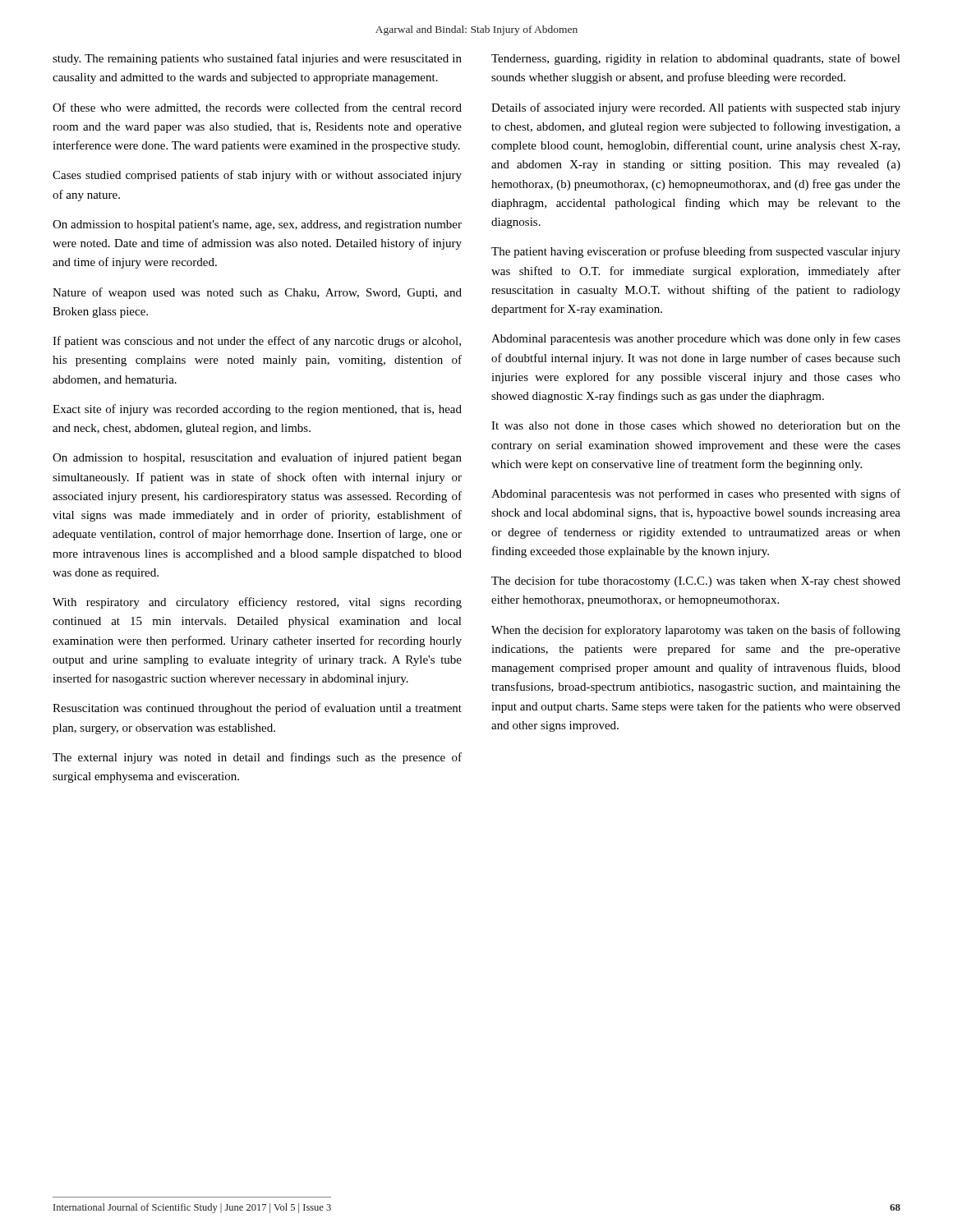Locate the text block that reads "Tenderness, guarding, rigidity in relation to abdominal quadrants,"
This screenshot has height=1232, width=953.
coord(696,392)
